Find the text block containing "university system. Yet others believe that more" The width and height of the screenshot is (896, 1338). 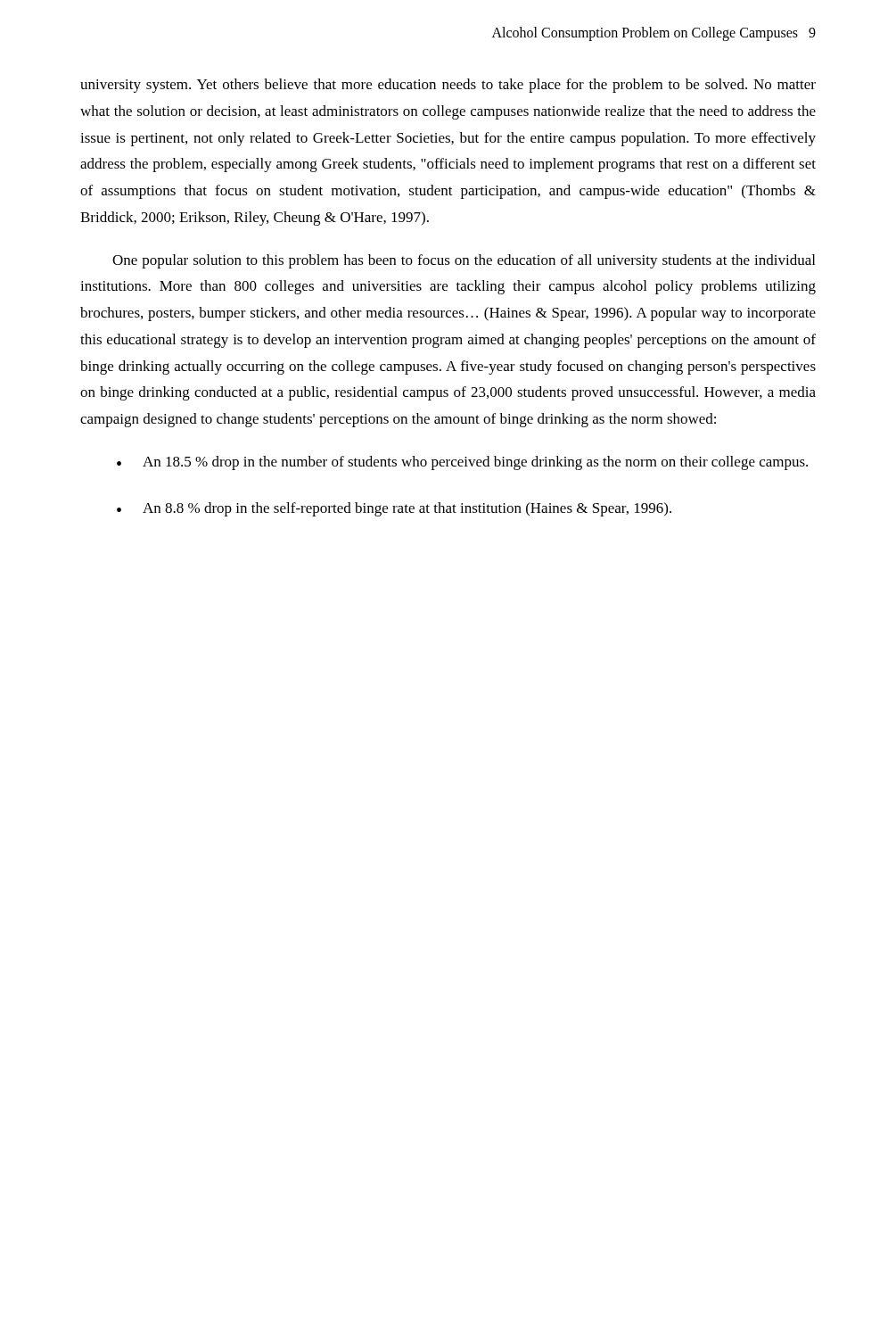point(448,151)
